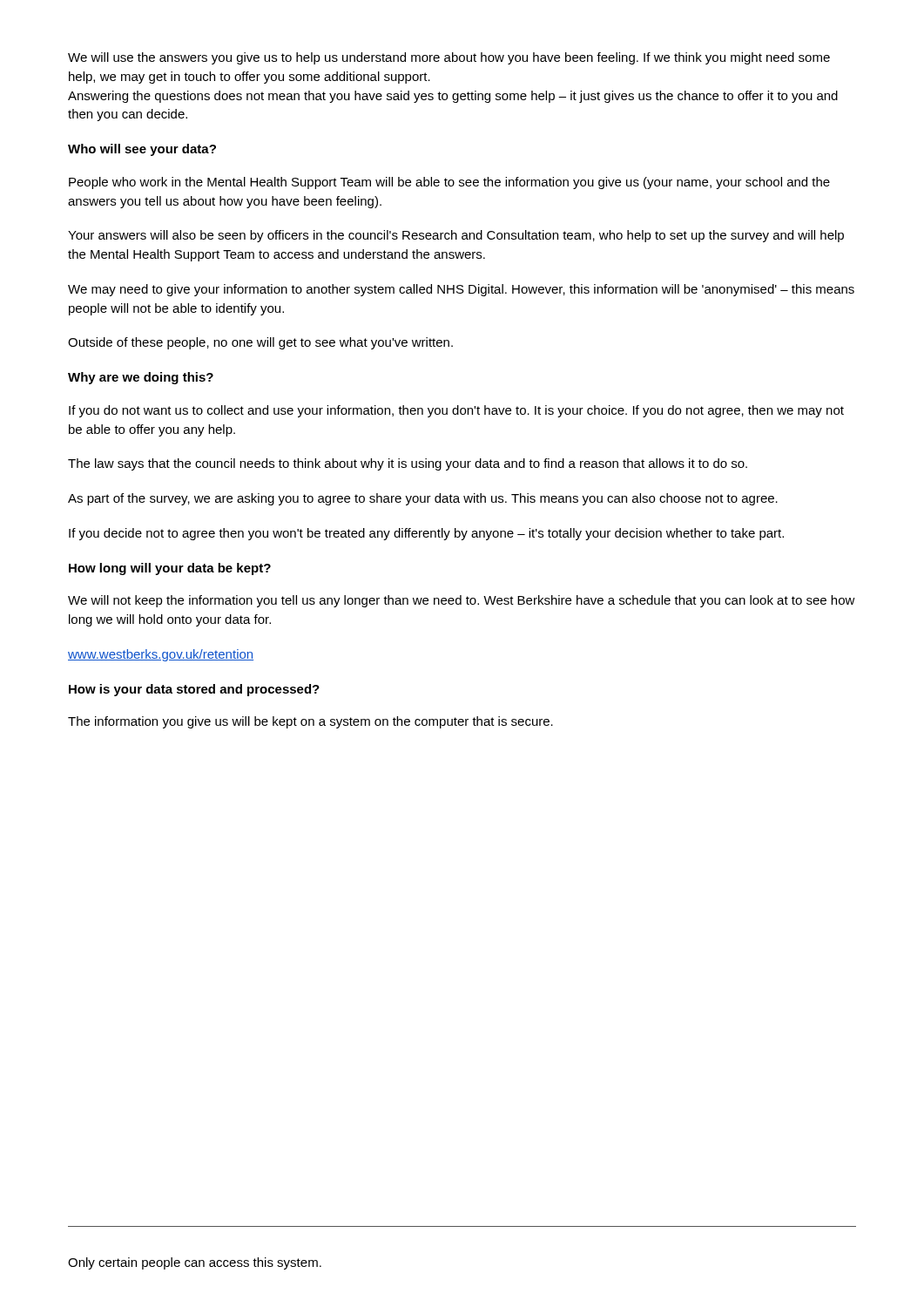The width and height of the screenshot is (924, 1307).
Task: Select the block starting "How long will your"
Action: pyautogui.click(x=170, y=567)
